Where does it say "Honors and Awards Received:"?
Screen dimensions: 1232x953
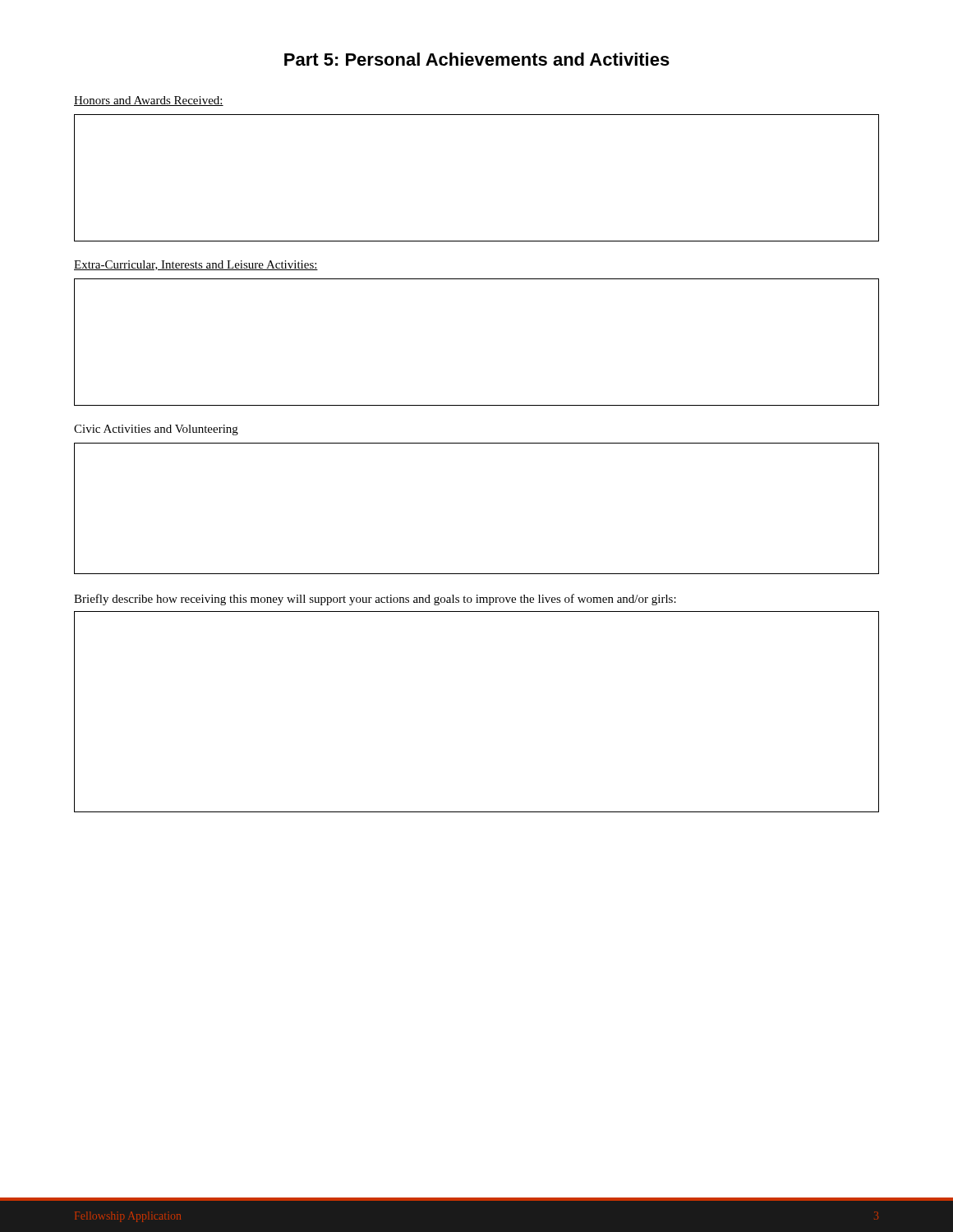[x=149, y=101]
